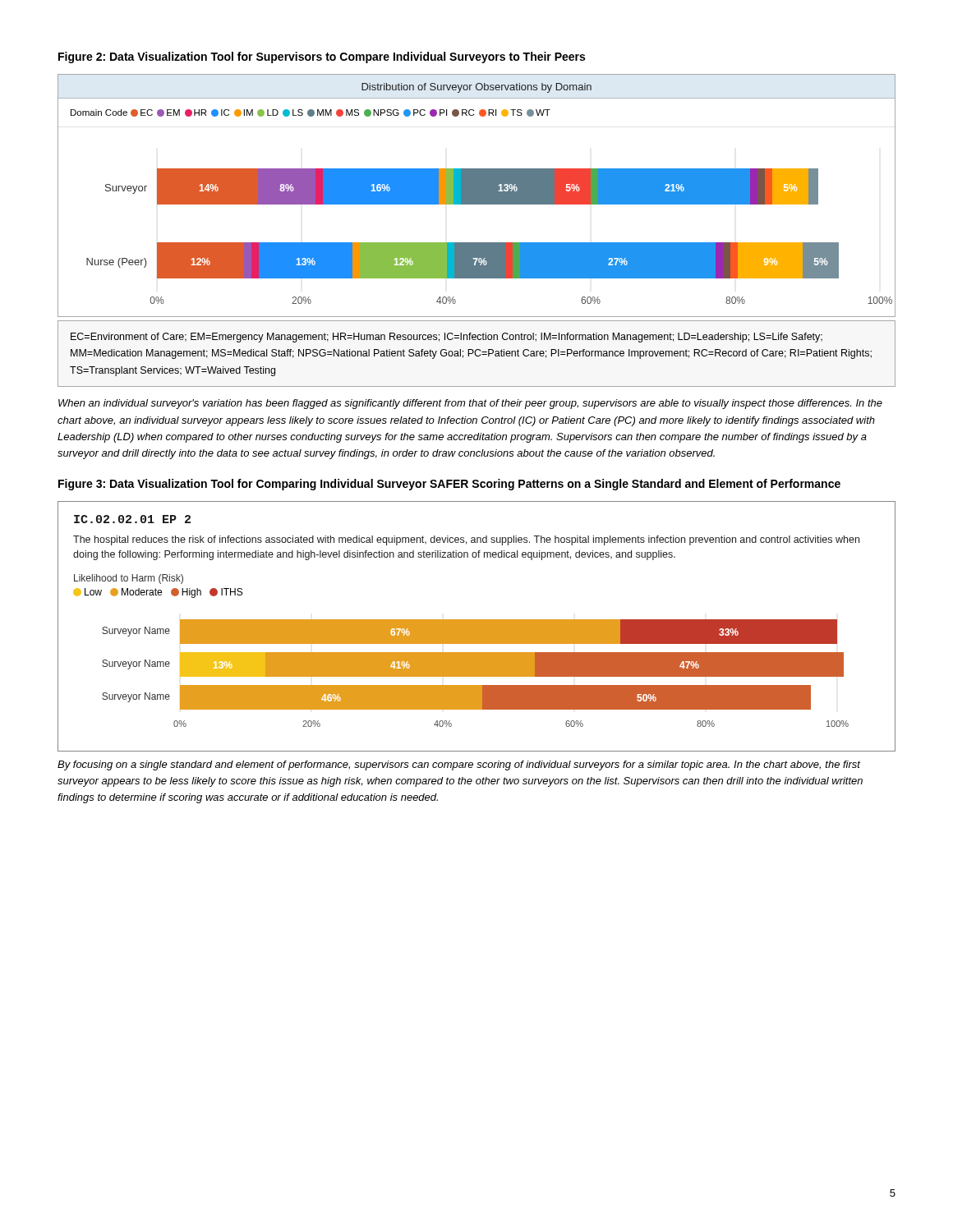The height and width of the screenshot is (1232, 953).
Task: Select the element starting "EC=Environment of Care;"
Action: 471,353
